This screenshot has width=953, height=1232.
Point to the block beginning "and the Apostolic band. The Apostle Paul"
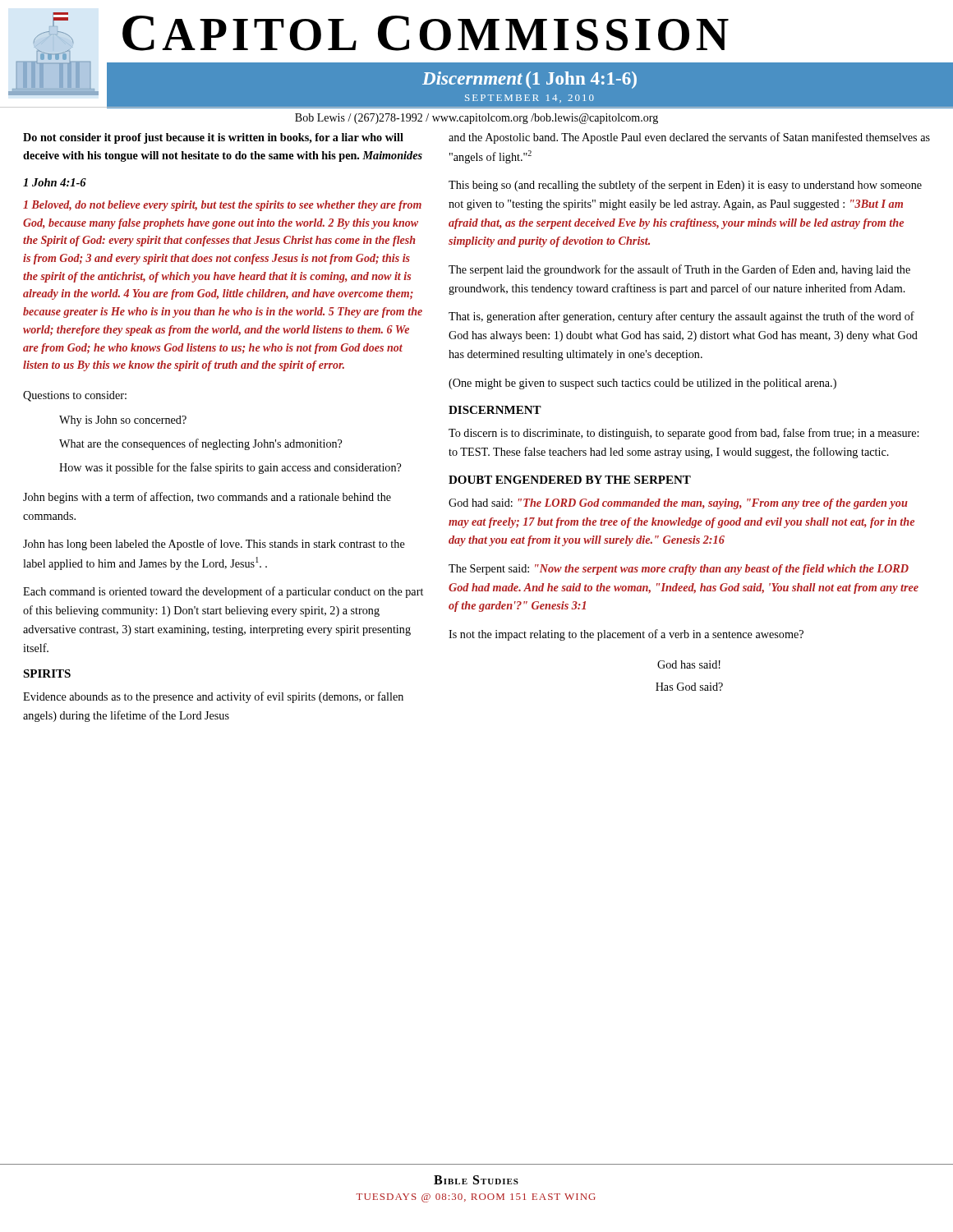pos(689,147)
